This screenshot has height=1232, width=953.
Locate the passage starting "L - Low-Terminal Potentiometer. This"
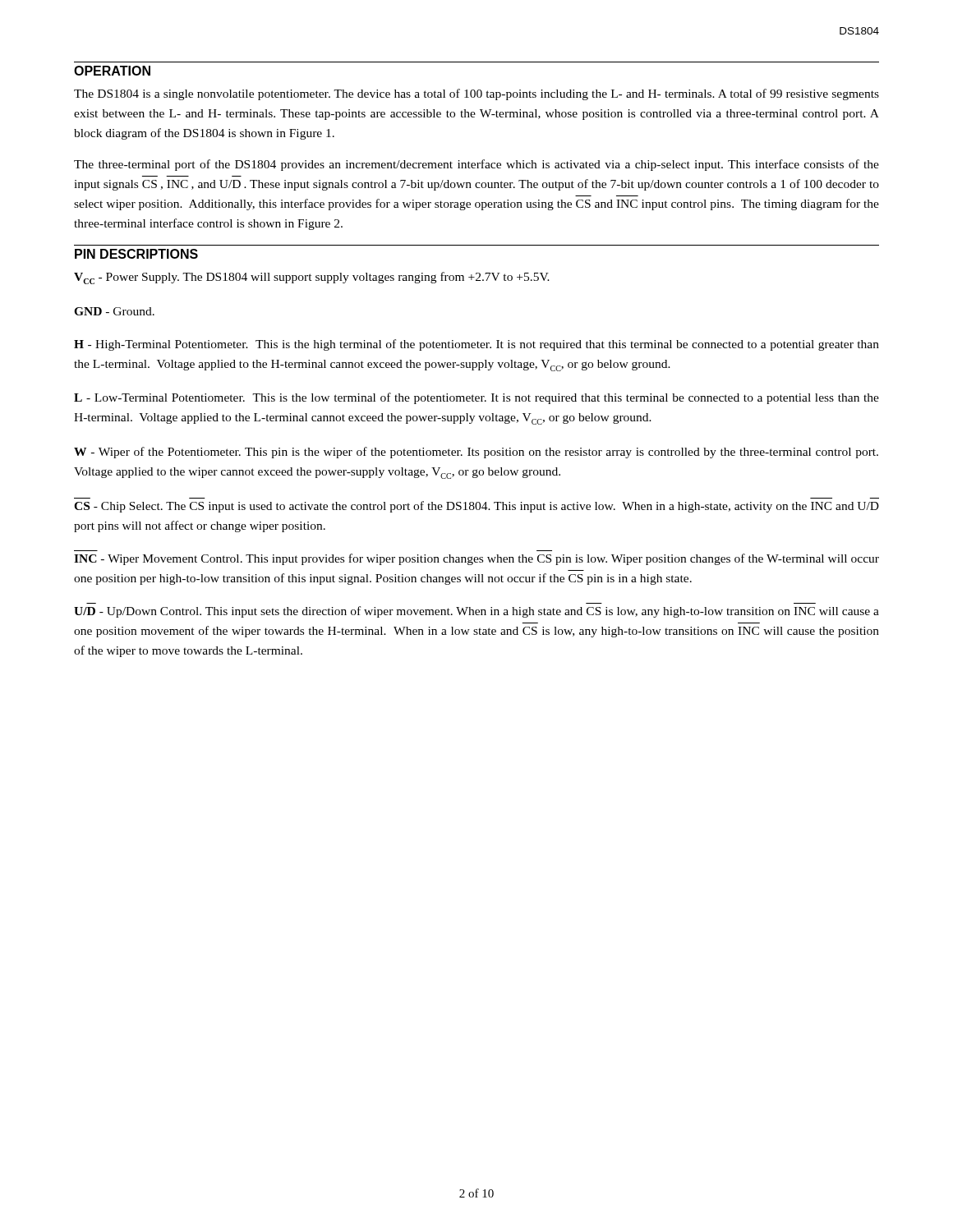476,409
